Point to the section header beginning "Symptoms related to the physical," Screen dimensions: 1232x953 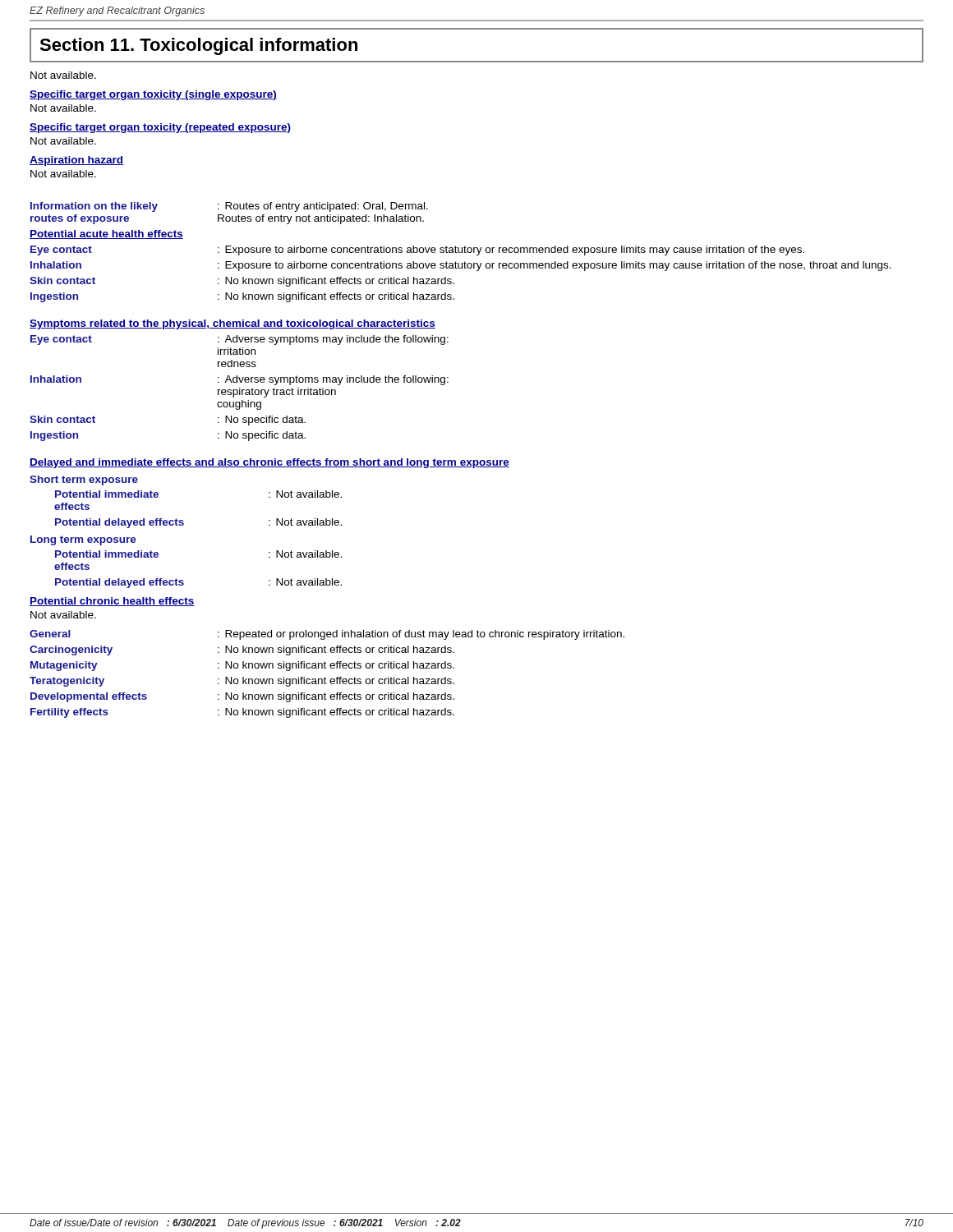(x=232, y=323)
